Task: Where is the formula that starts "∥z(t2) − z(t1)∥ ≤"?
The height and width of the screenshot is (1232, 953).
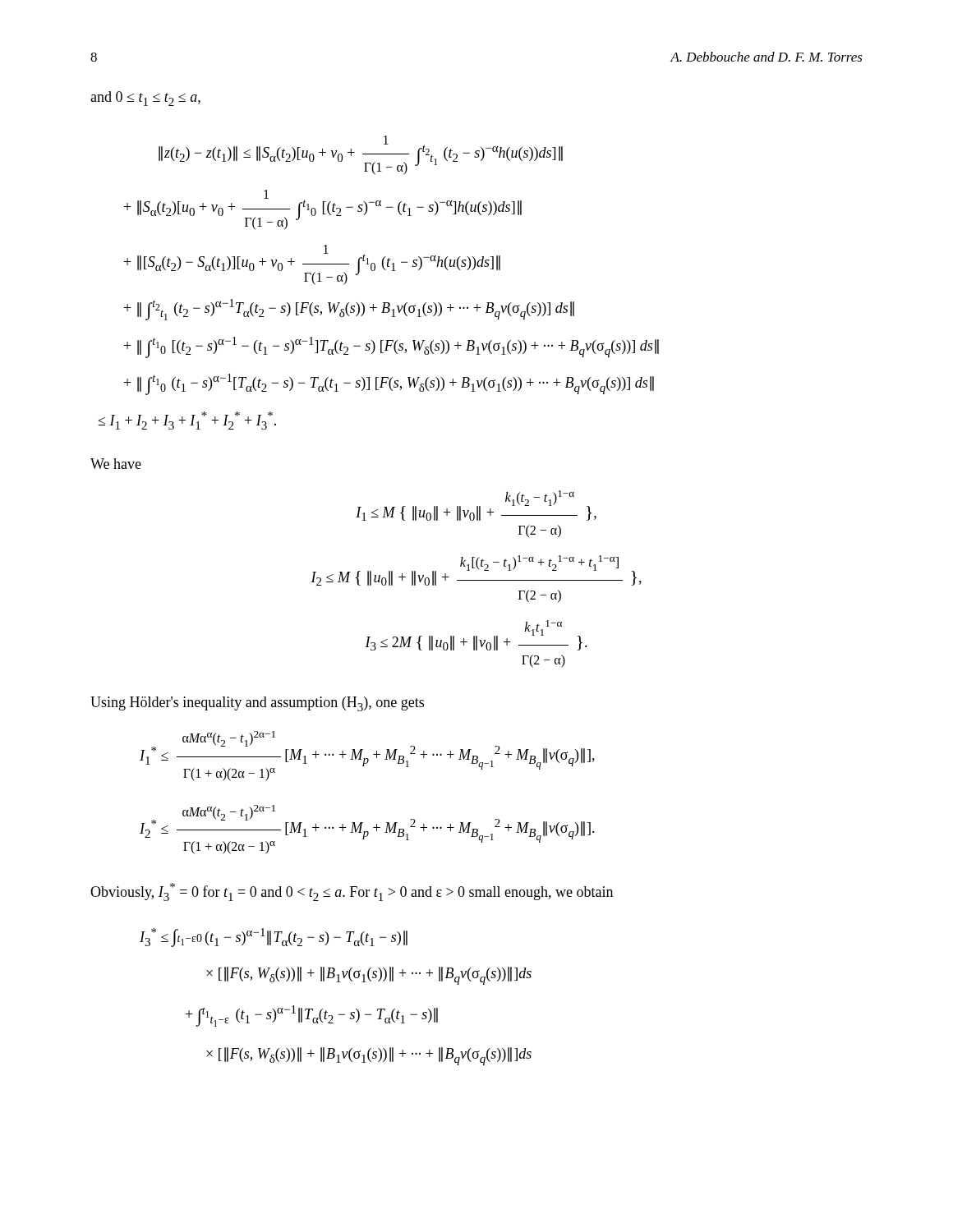Action: pyautogui.click(x=361, y=155)
